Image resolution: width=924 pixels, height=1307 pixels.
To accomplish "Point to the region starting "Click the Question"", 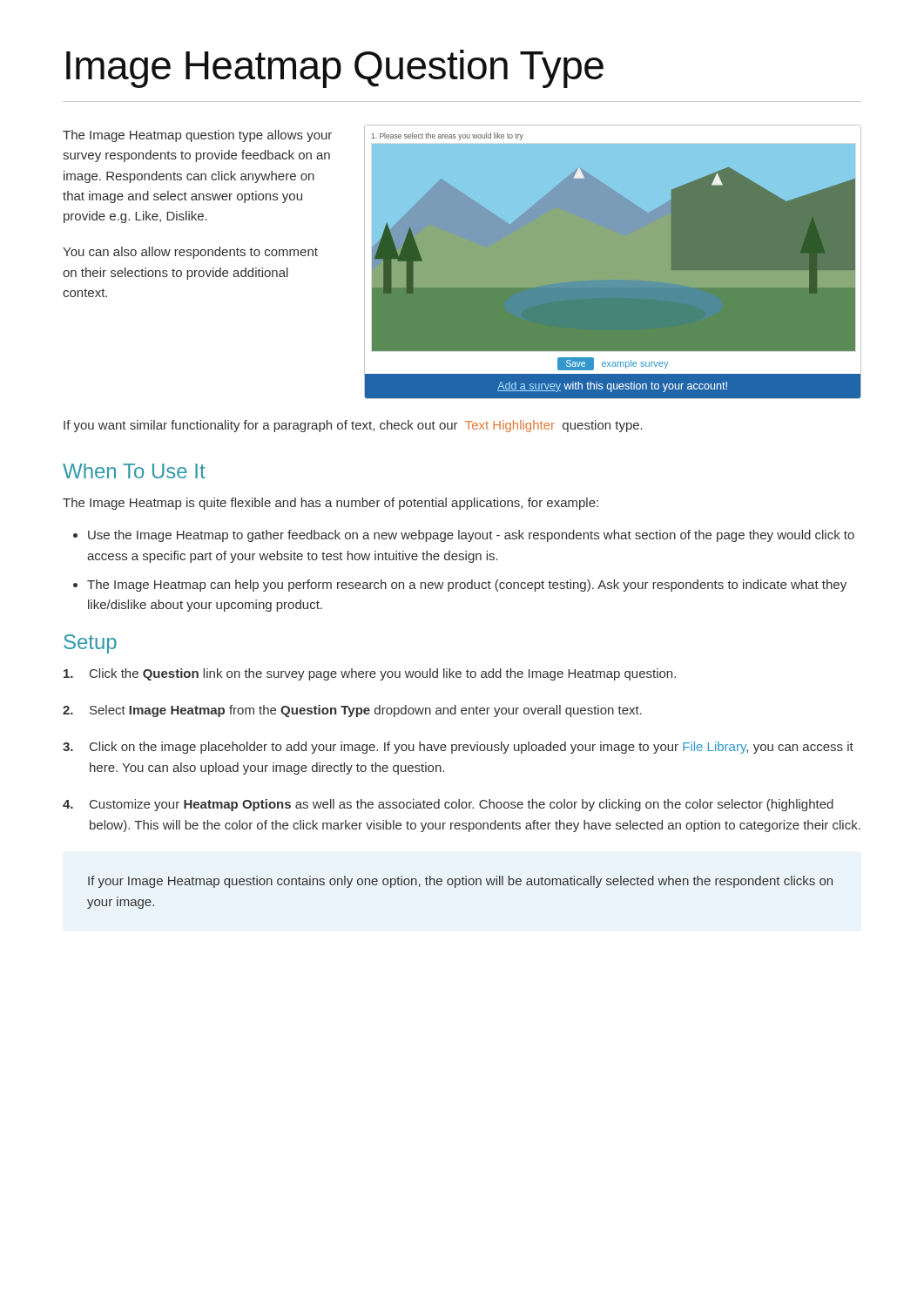I will pos(462,674).
